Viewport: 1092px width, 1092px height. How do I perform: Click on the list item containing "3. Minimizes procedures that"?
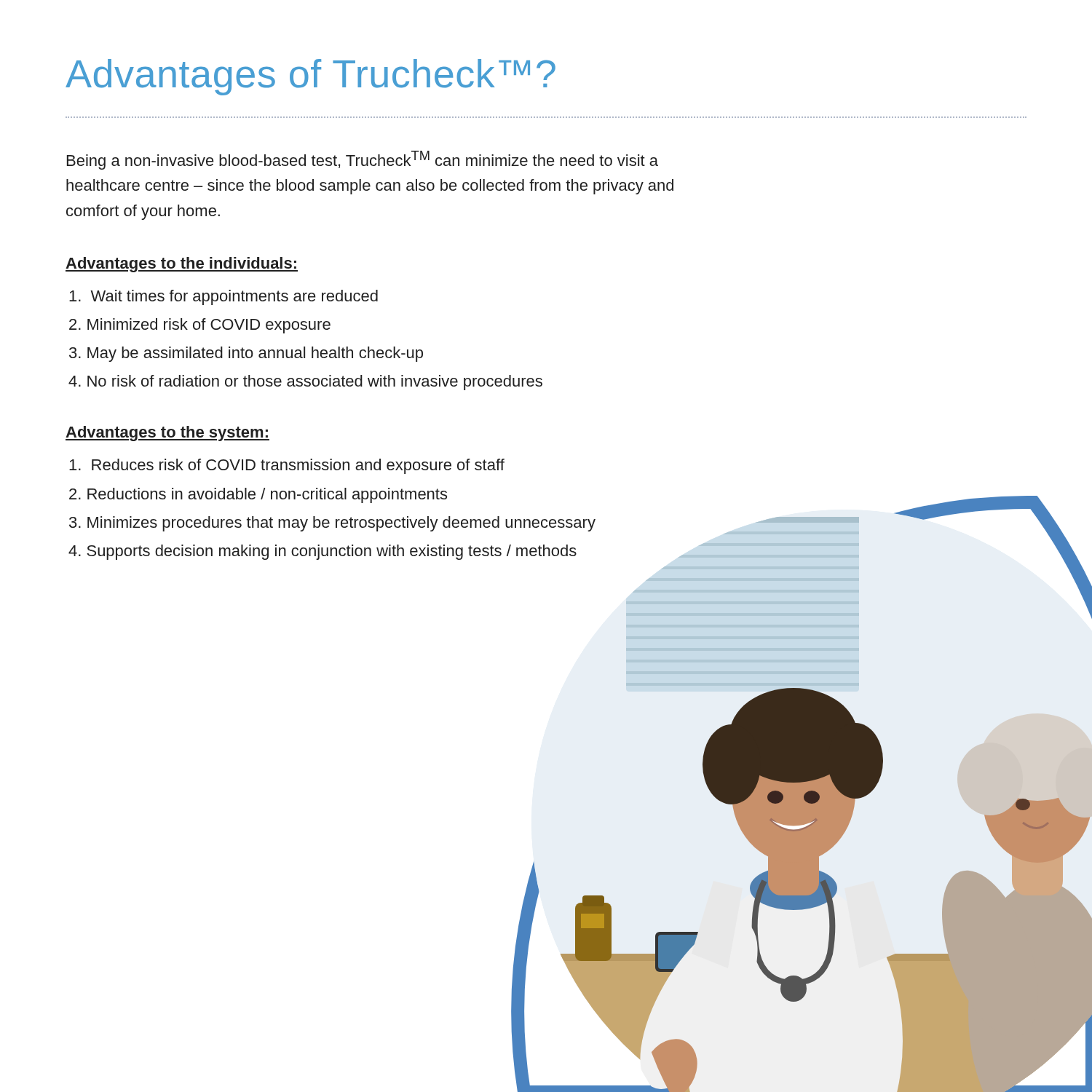tap(546, 522)
